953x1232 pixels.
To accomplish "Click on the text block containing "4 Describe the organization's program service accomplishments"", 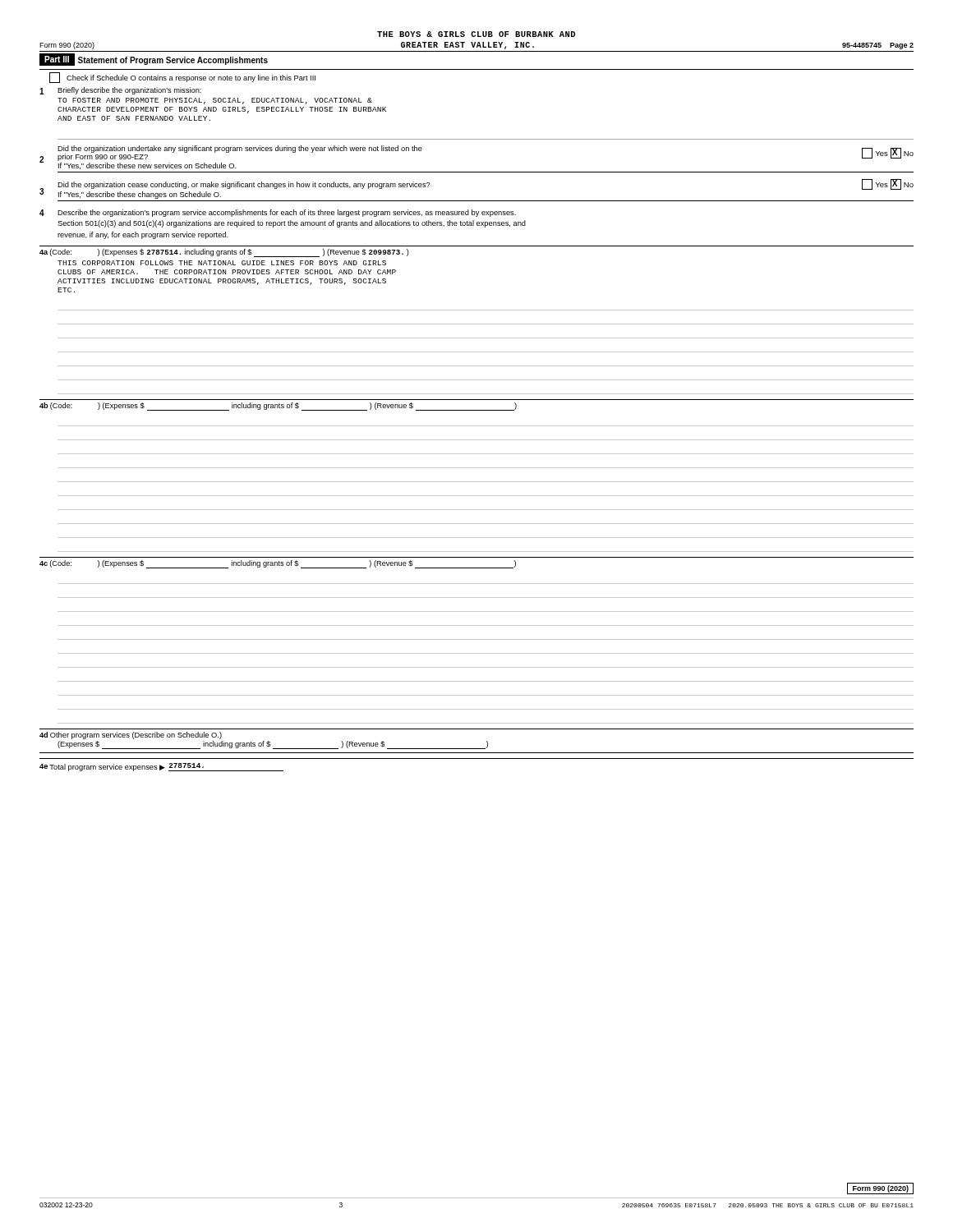I will (x=476, y=224).
